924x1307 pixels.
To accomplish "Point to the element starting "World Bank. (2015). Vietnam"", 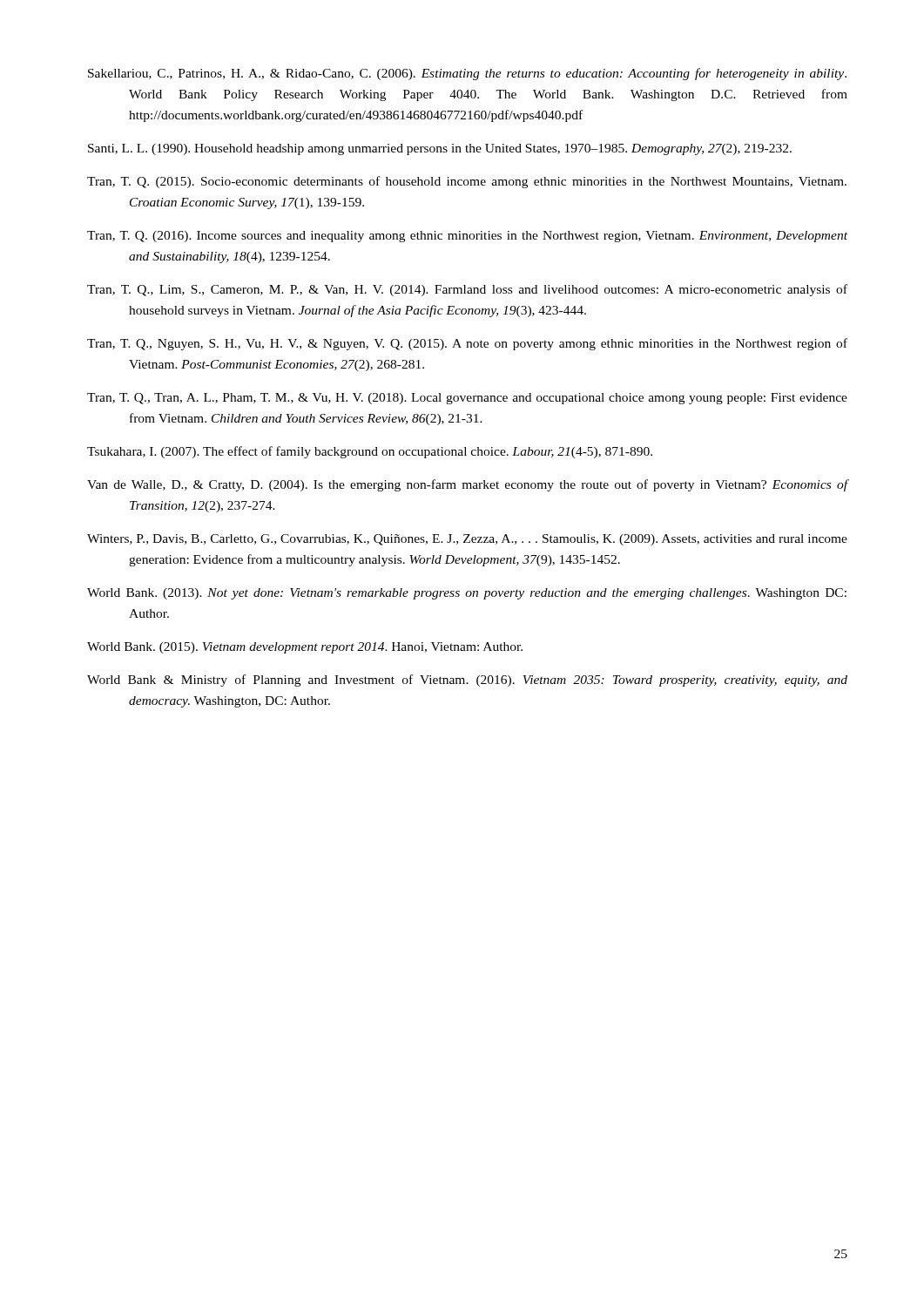I will coord(305,646).
